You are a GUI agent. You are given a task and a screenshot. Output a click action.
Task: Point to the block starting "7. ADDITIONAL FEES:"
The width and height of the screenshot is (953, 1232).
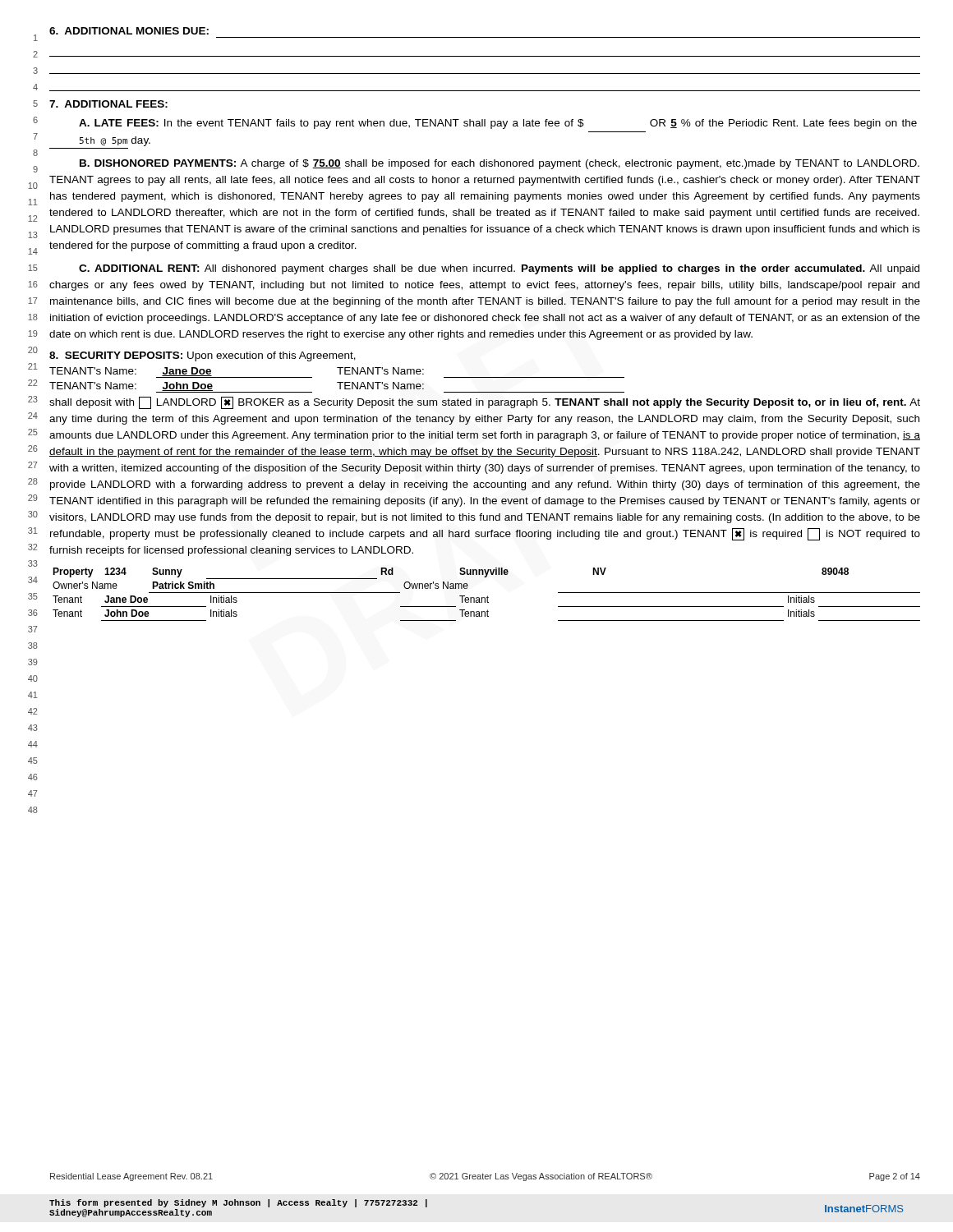(109, 104)
